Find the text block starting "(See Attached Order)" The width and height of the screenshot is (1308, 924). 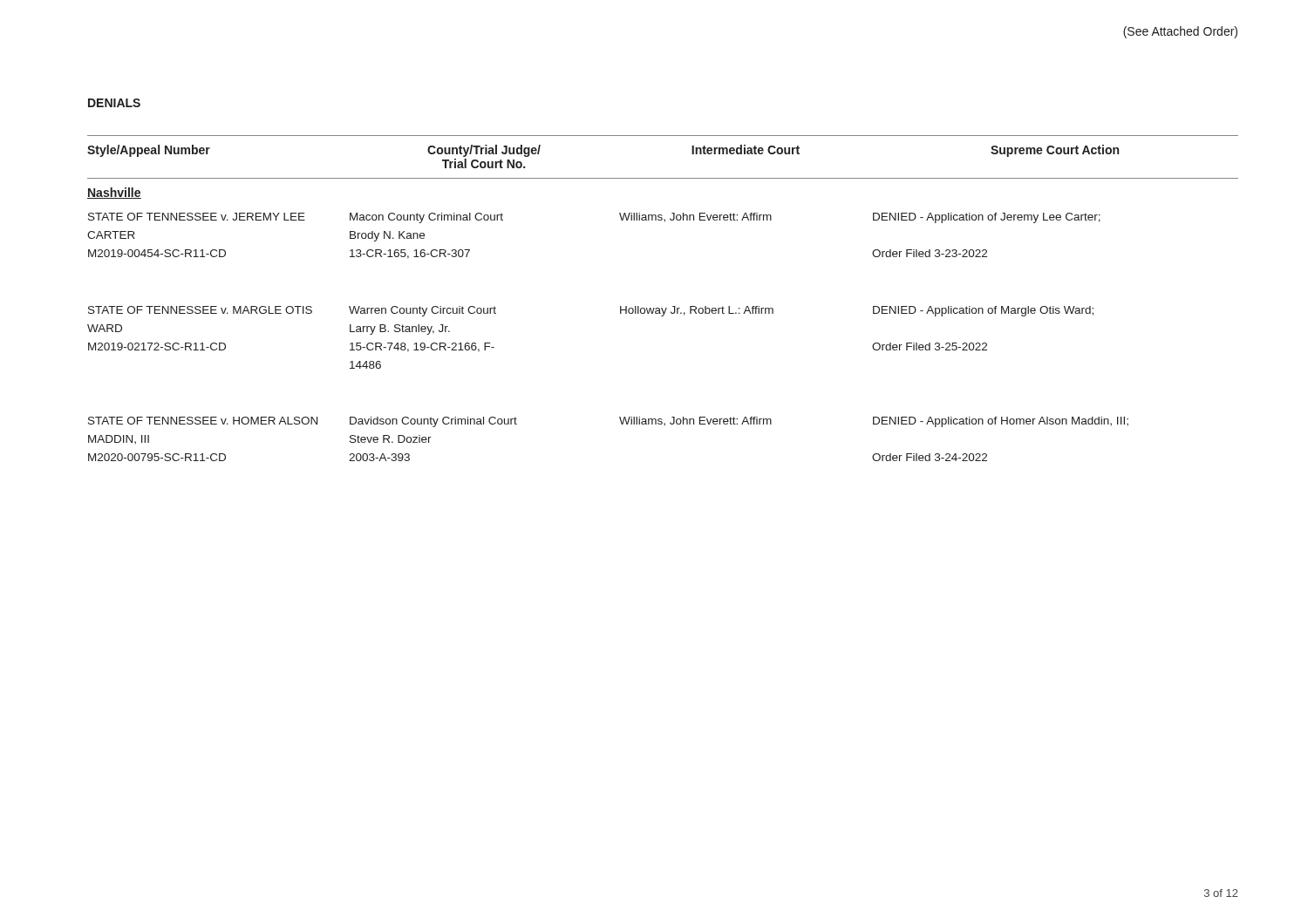(x=1181, y=31)
